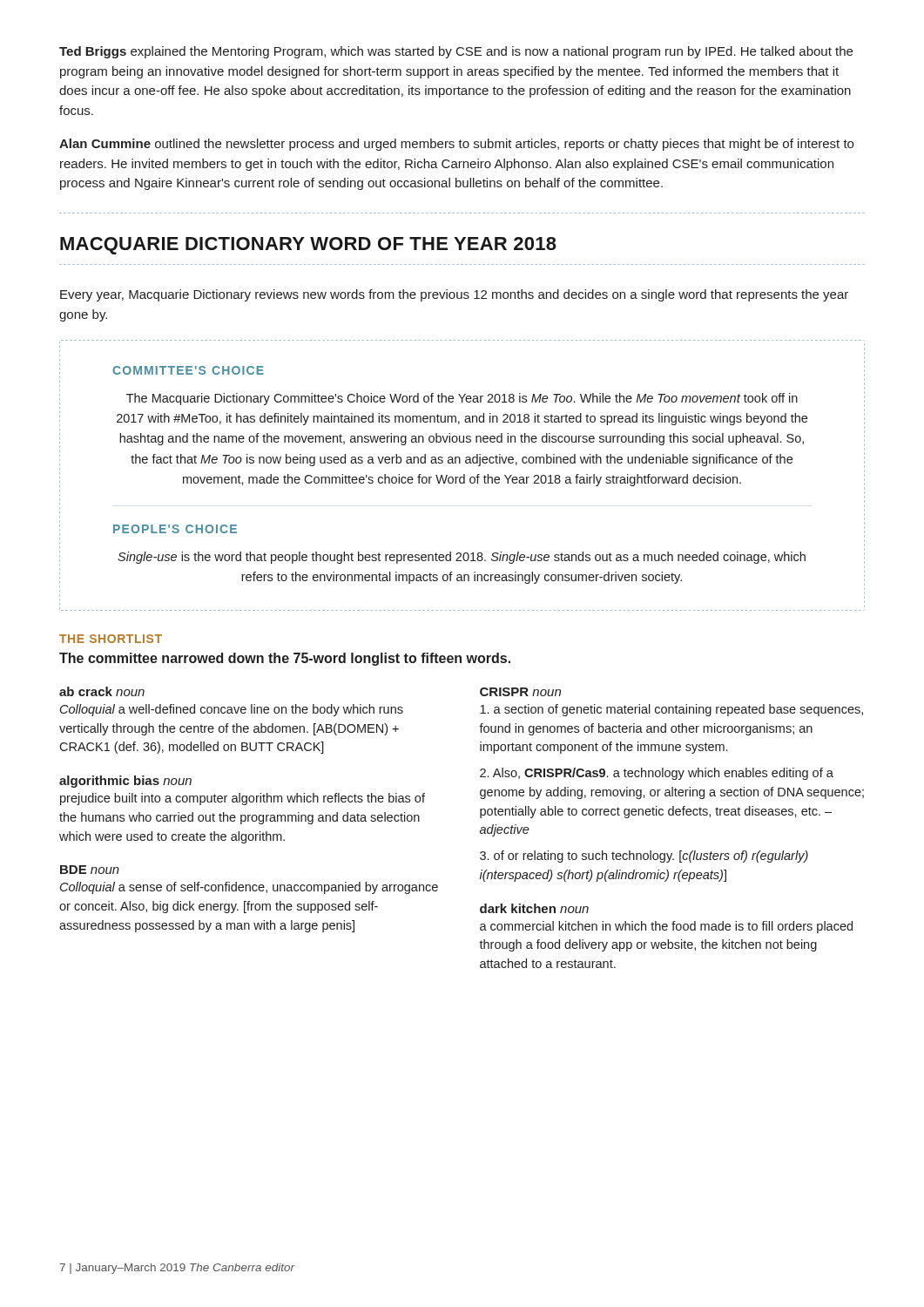This screenshot has height=1307, width=924.
Task: Locate the text starting "THE SHORTLIST"
Action: tap(111, 639)
